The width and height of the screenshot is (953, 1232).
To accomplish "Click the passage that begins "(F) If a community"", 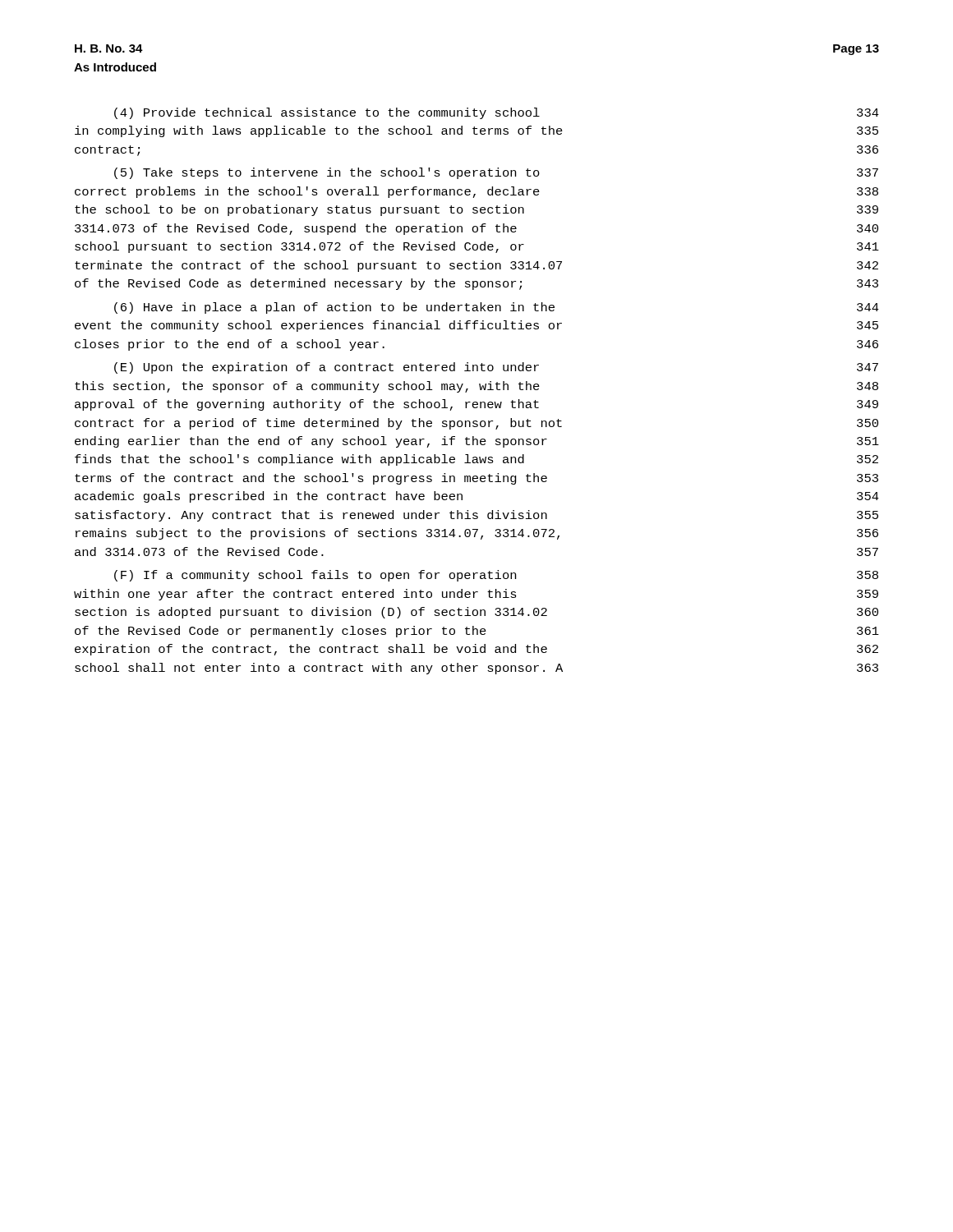I will pyautogui.click(x=476, y=622).
